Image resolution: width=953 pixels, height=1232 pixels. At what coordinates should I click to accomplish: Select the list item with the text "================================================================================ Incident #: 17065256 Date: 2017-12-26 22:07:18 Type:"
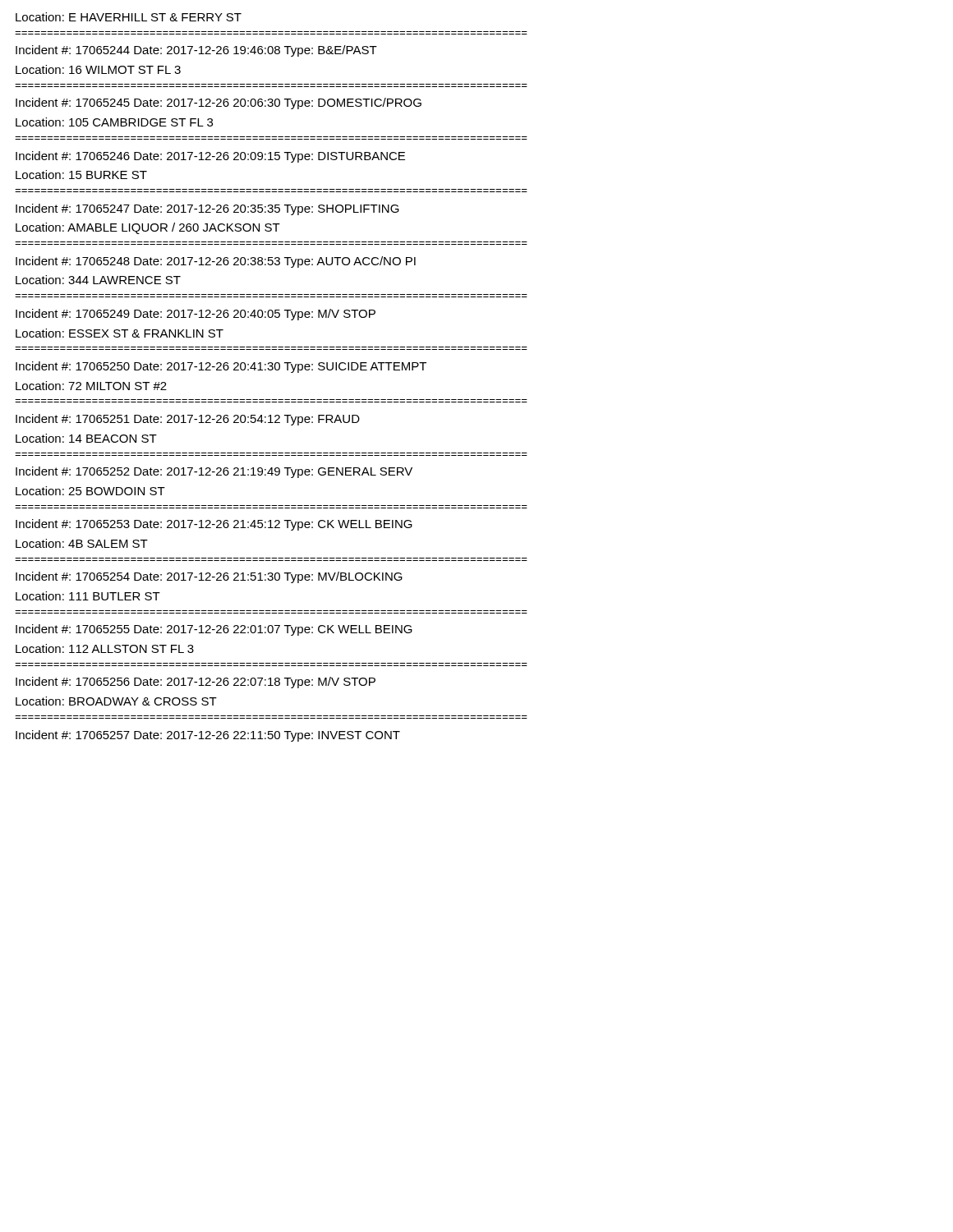(196, 683)
